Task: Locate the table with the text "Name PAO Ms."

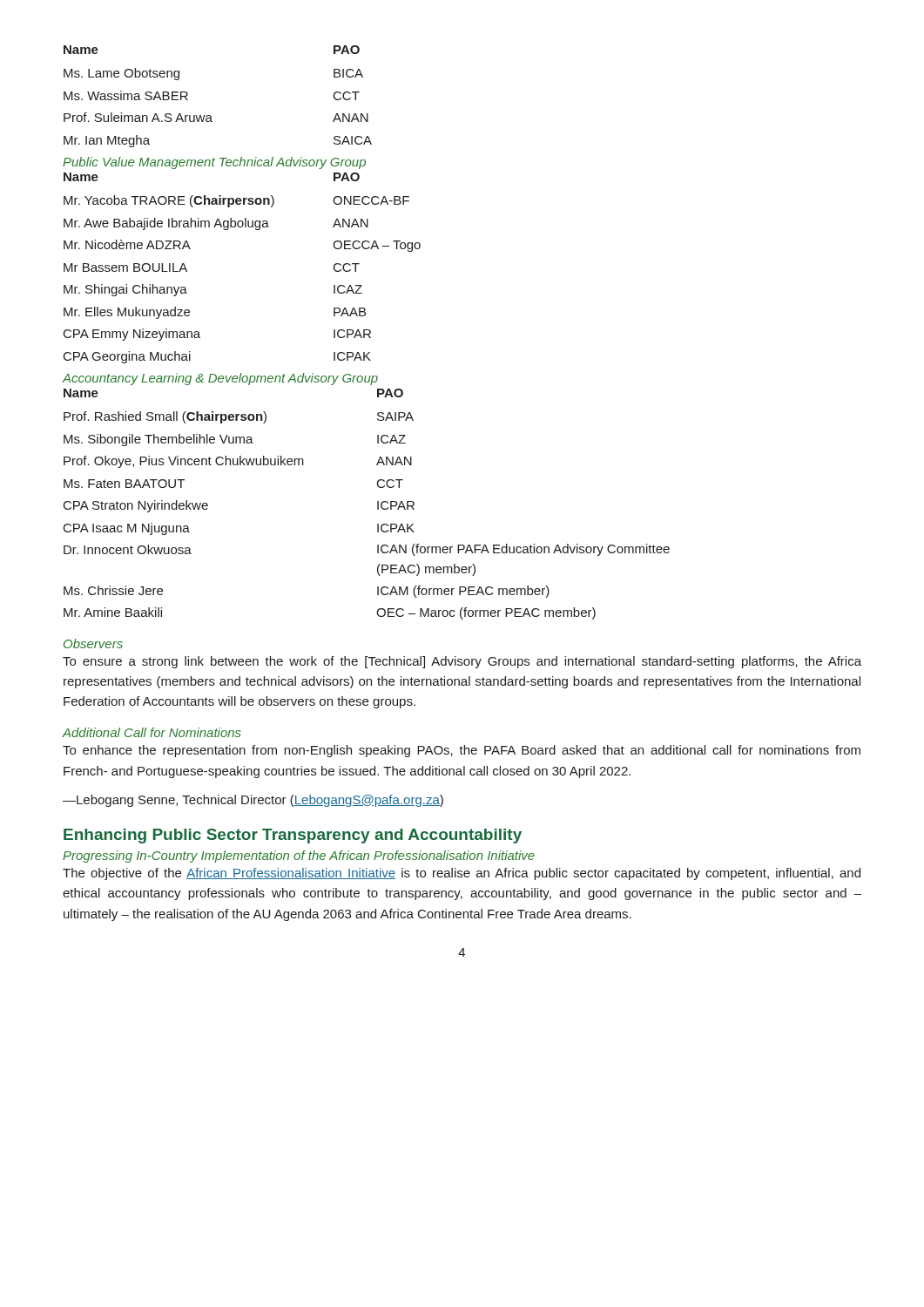Action: coord(462,96)
